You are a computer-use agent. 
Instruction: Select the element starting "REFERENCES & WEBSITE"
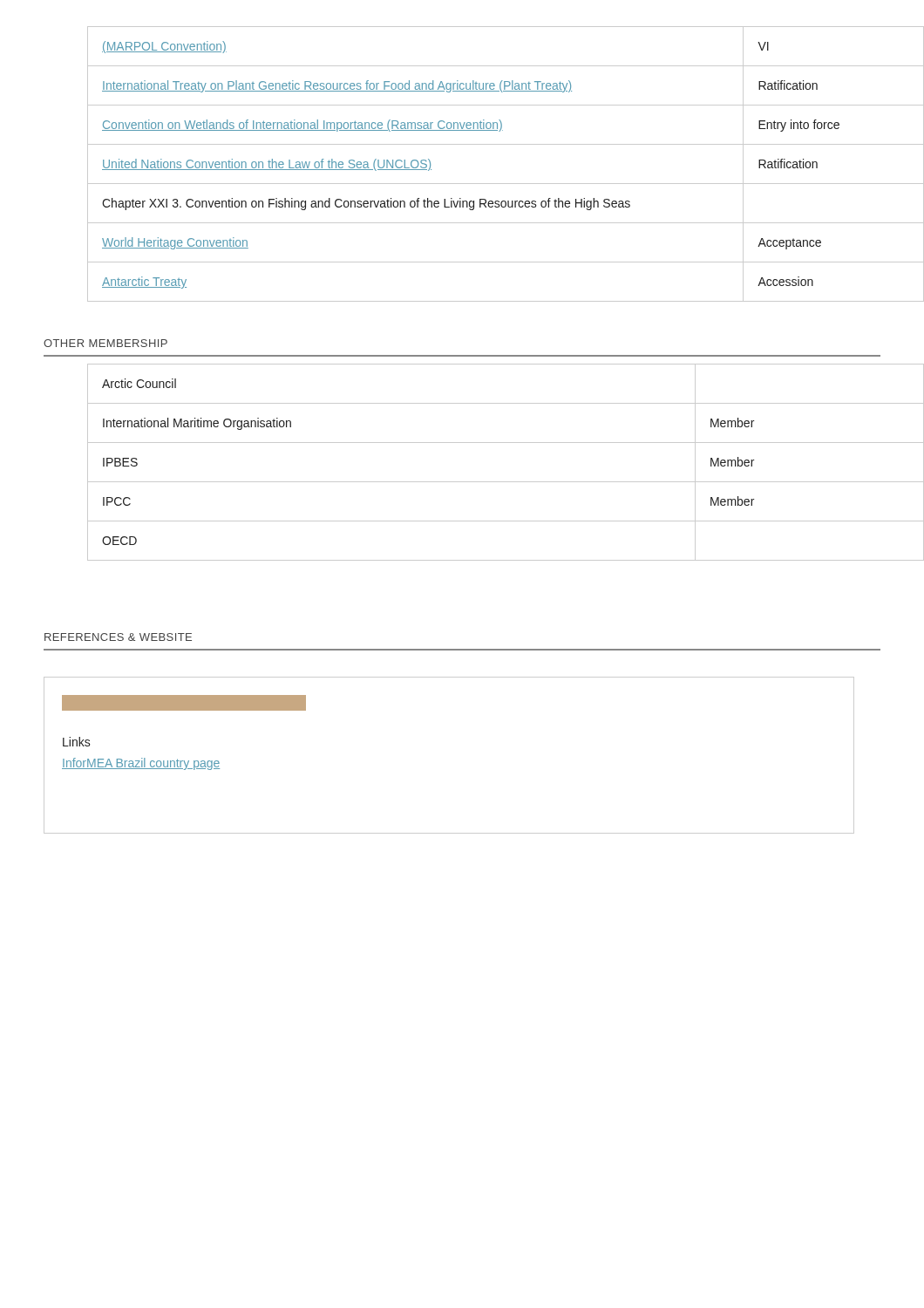click(118, 637)
